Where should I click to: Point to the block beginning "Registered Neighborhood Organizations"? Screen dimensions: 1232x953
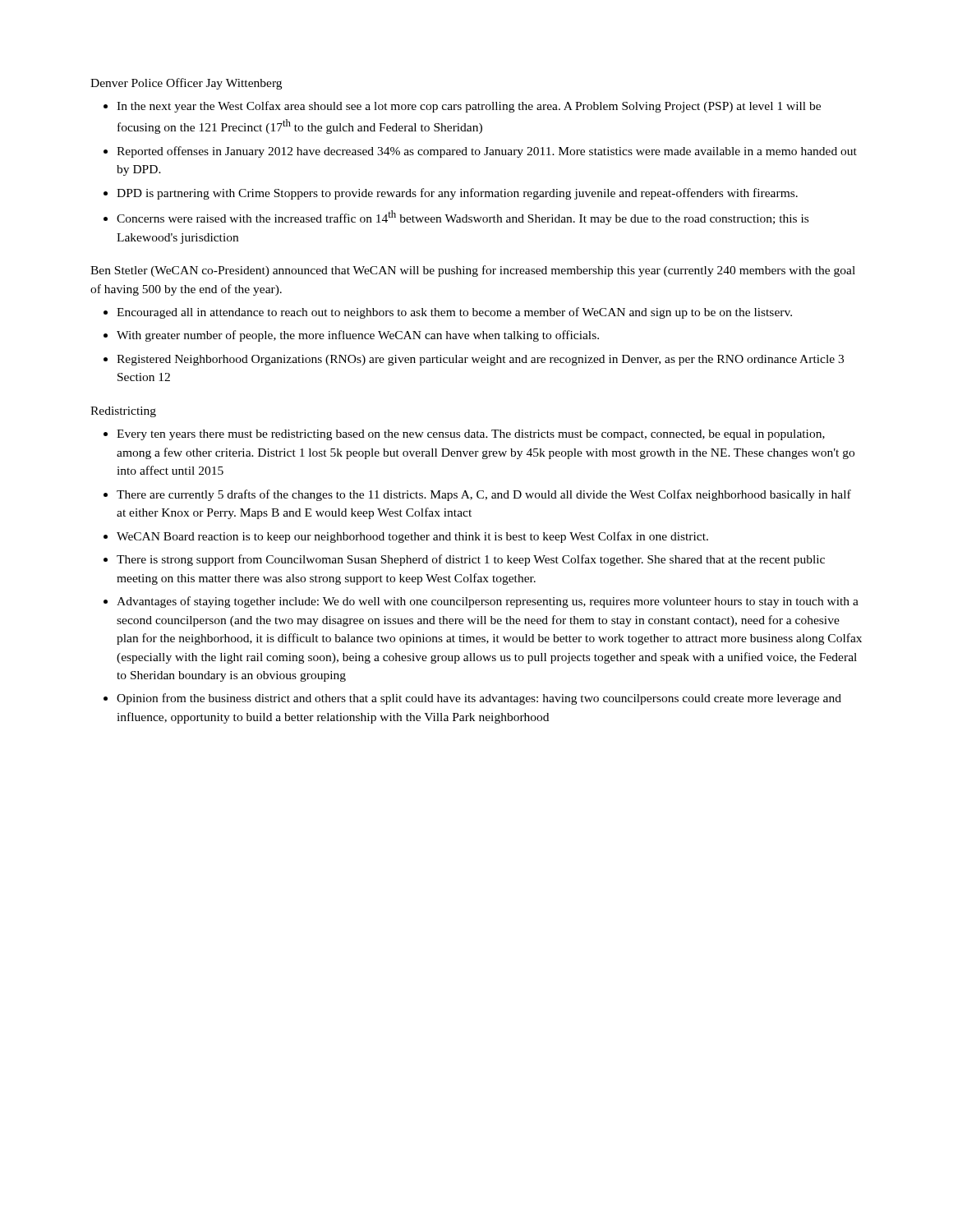pyautogui.click(x=481, y=368)
